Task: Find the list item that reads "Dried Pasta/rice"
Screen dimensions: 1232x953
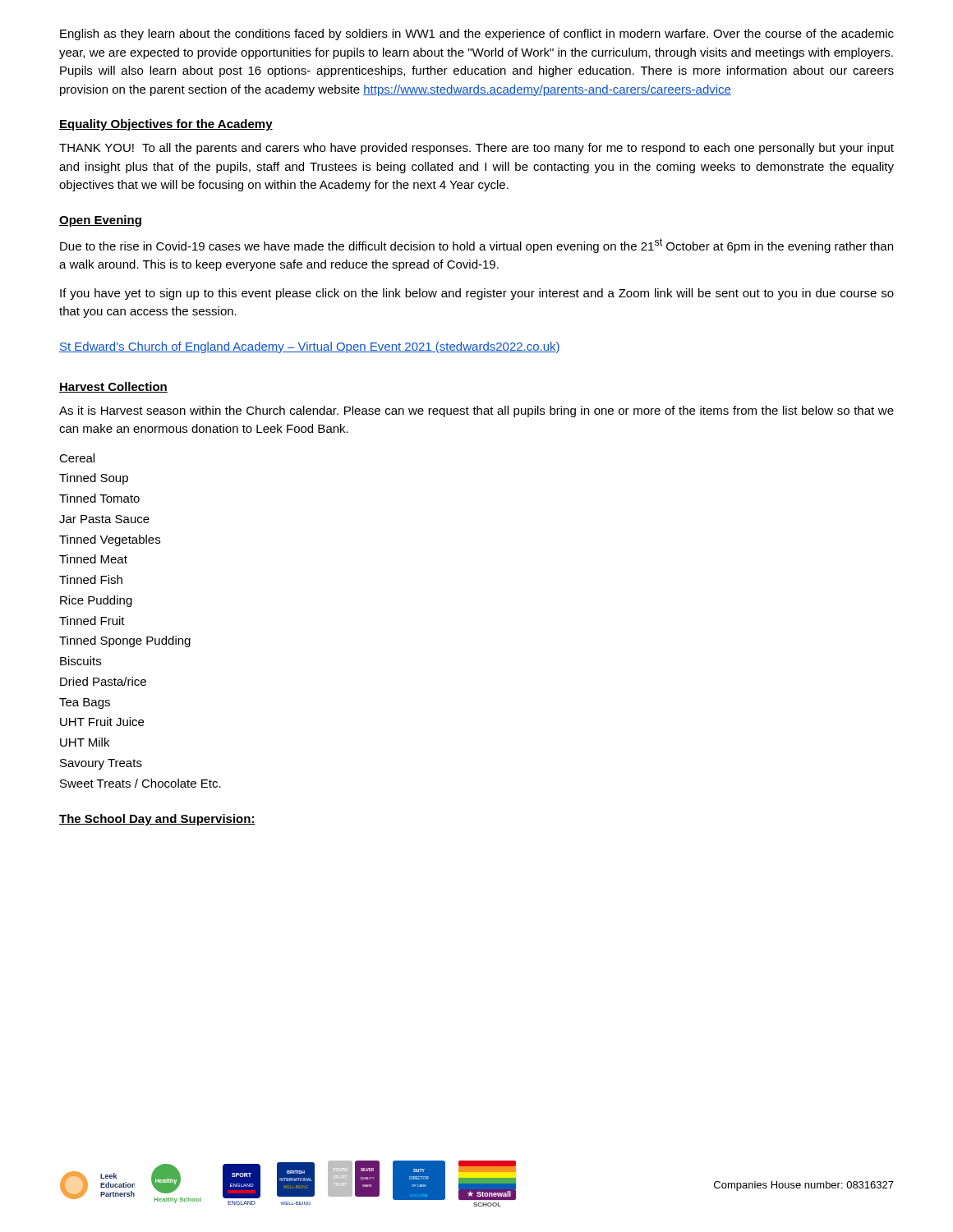Action: (103, 681)
